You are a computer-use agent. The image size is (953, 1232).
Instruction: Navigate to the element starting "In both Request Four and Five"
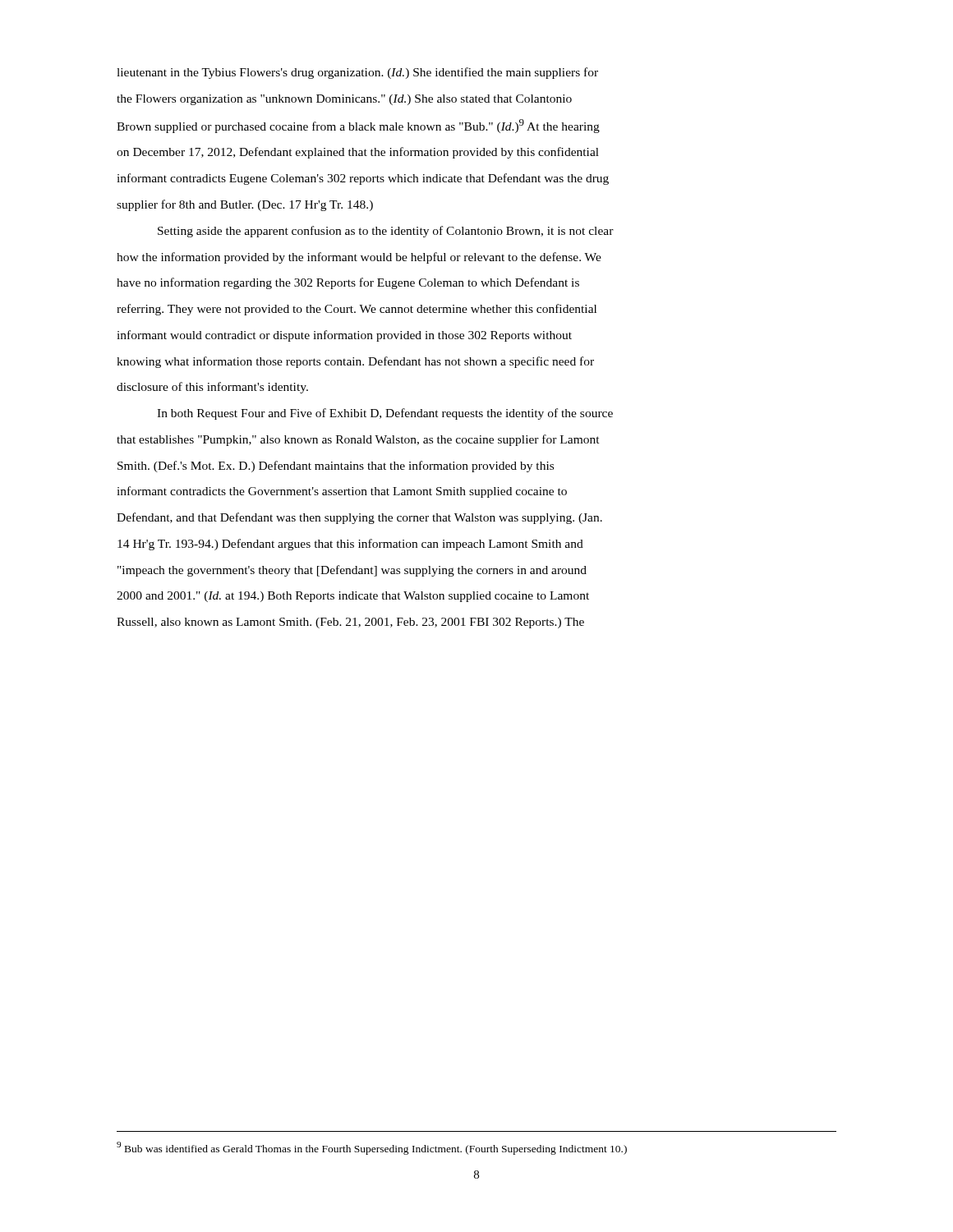tap(476, 517)
